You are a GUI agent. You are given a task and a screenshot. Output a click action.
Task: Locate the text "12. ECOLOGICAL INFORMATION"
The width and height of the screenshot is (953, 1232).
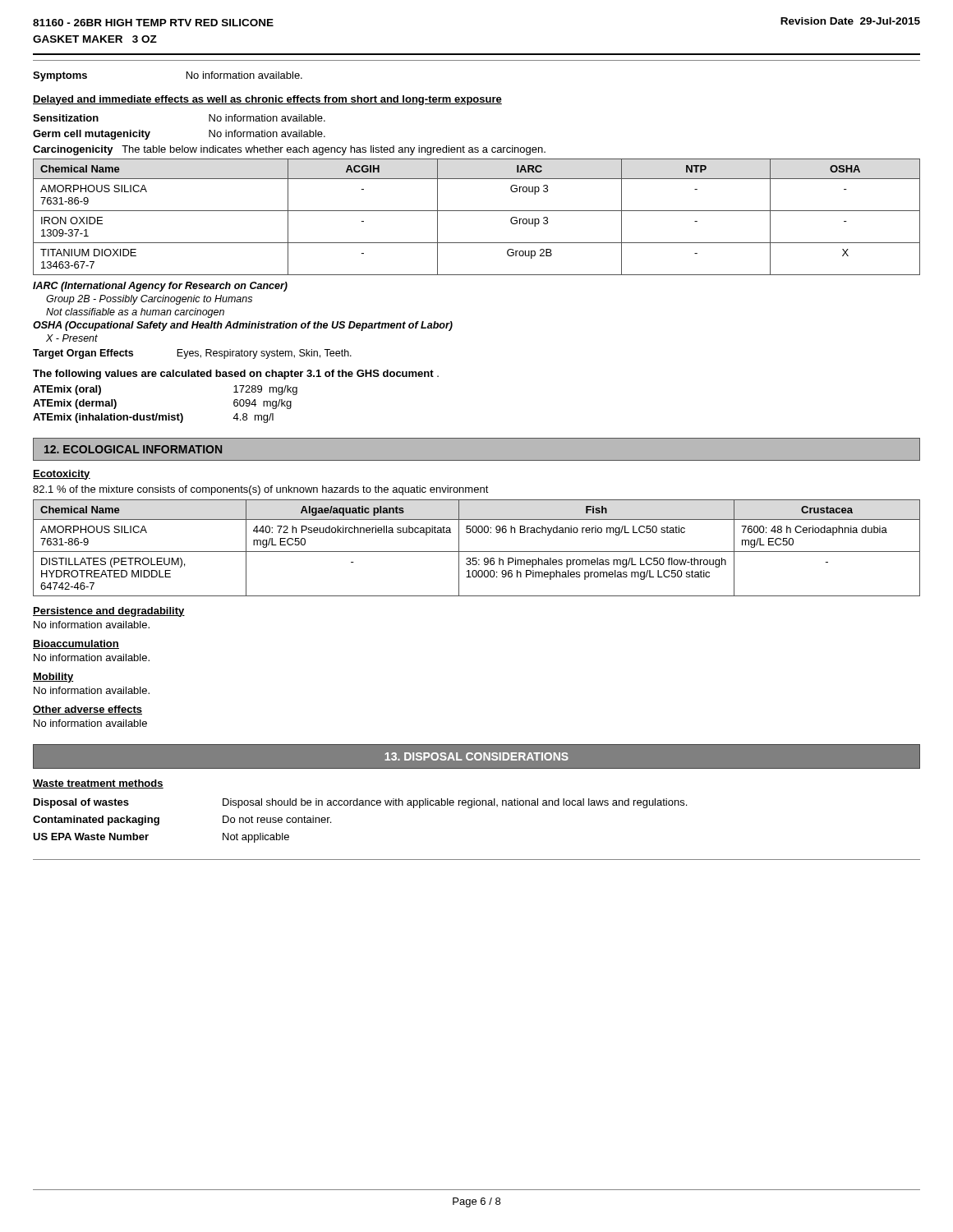(133, 449)
